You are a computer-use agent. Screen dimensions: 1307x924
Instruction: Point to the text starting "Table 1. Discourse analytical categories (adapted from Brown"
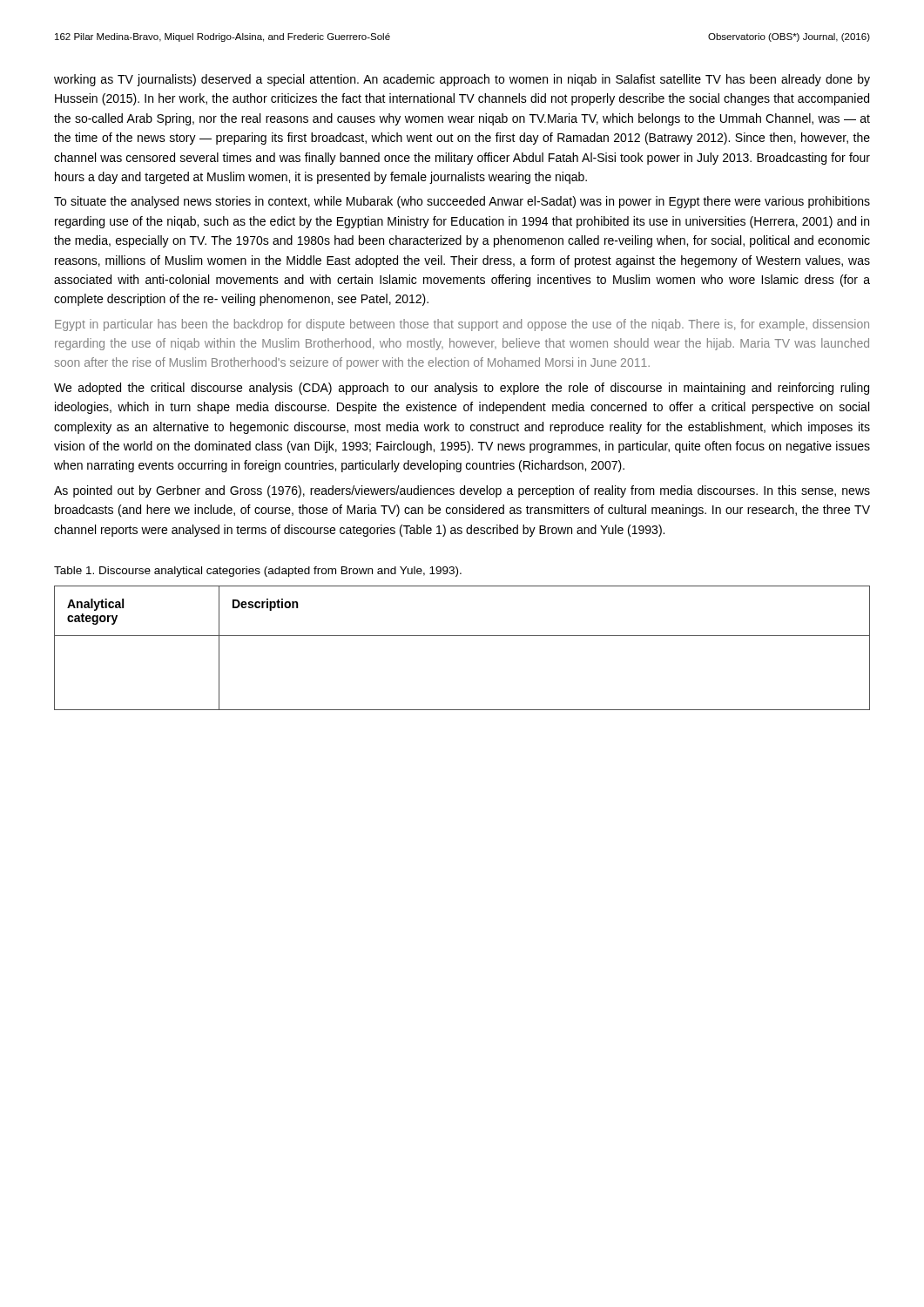[x=258, y=570]
